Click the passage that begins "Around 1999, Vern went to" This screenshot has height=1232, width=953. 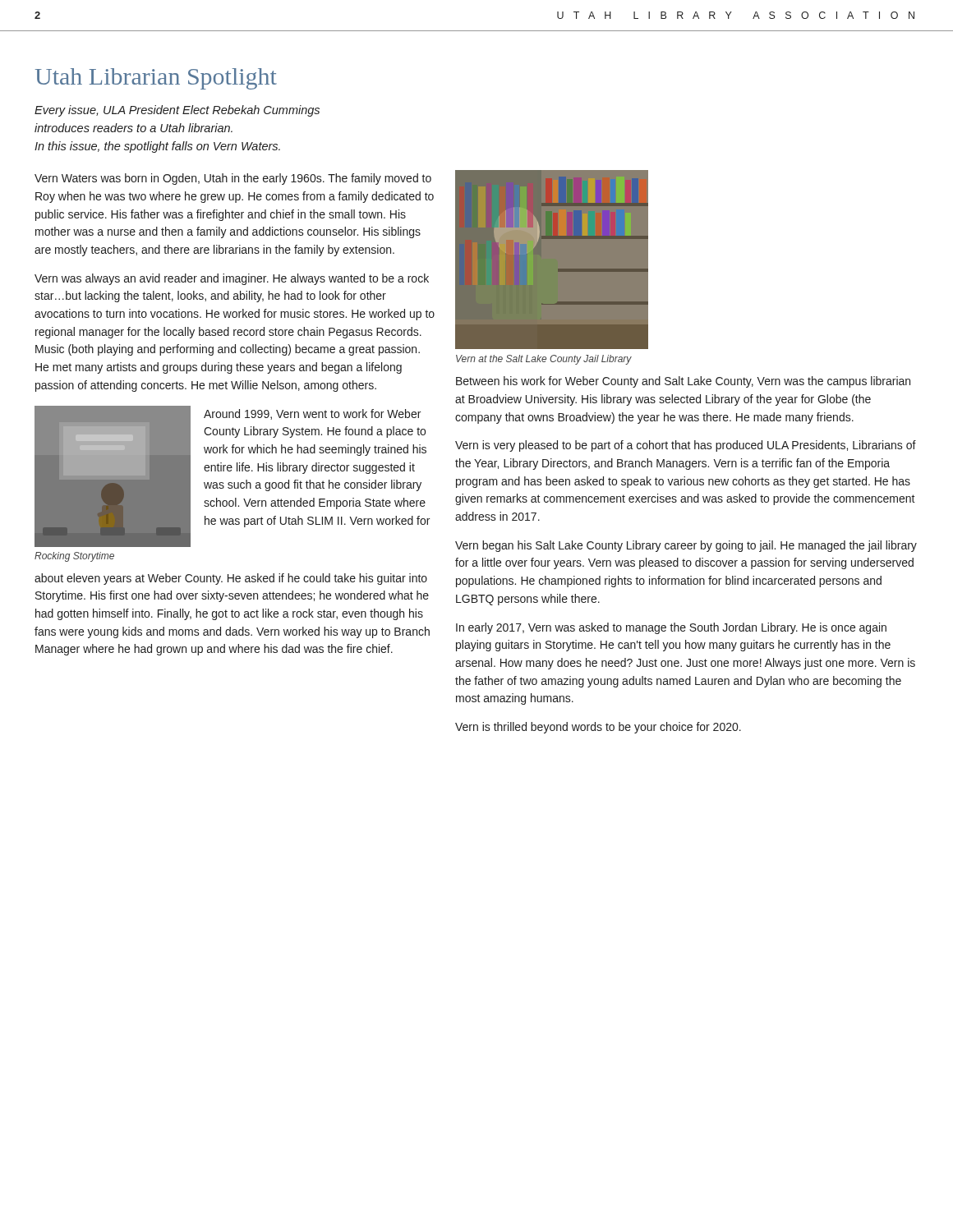[x=317, y=467]
